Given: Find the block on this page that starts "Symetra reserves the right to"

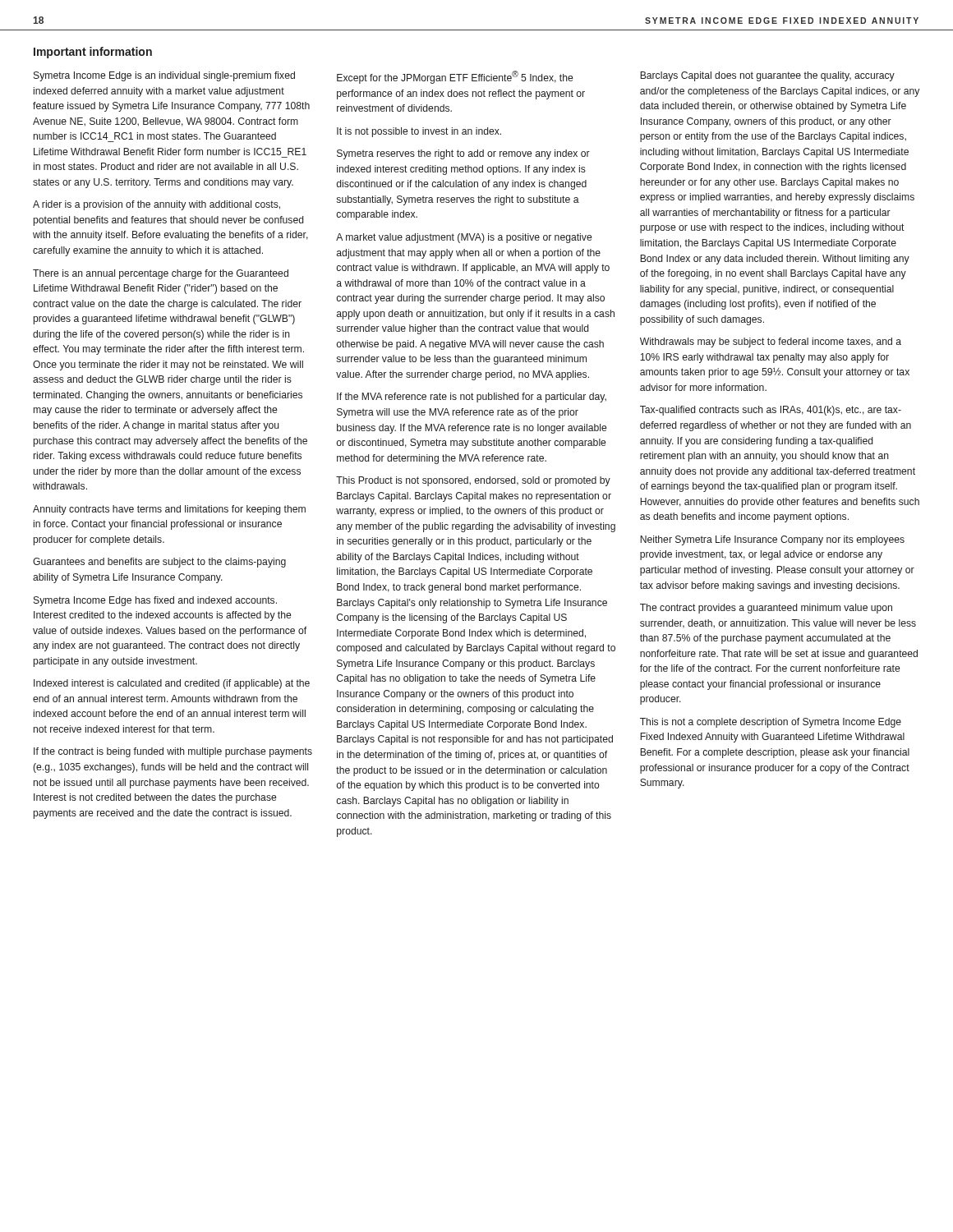Looking at the screenshot, I should coord(463,184).
